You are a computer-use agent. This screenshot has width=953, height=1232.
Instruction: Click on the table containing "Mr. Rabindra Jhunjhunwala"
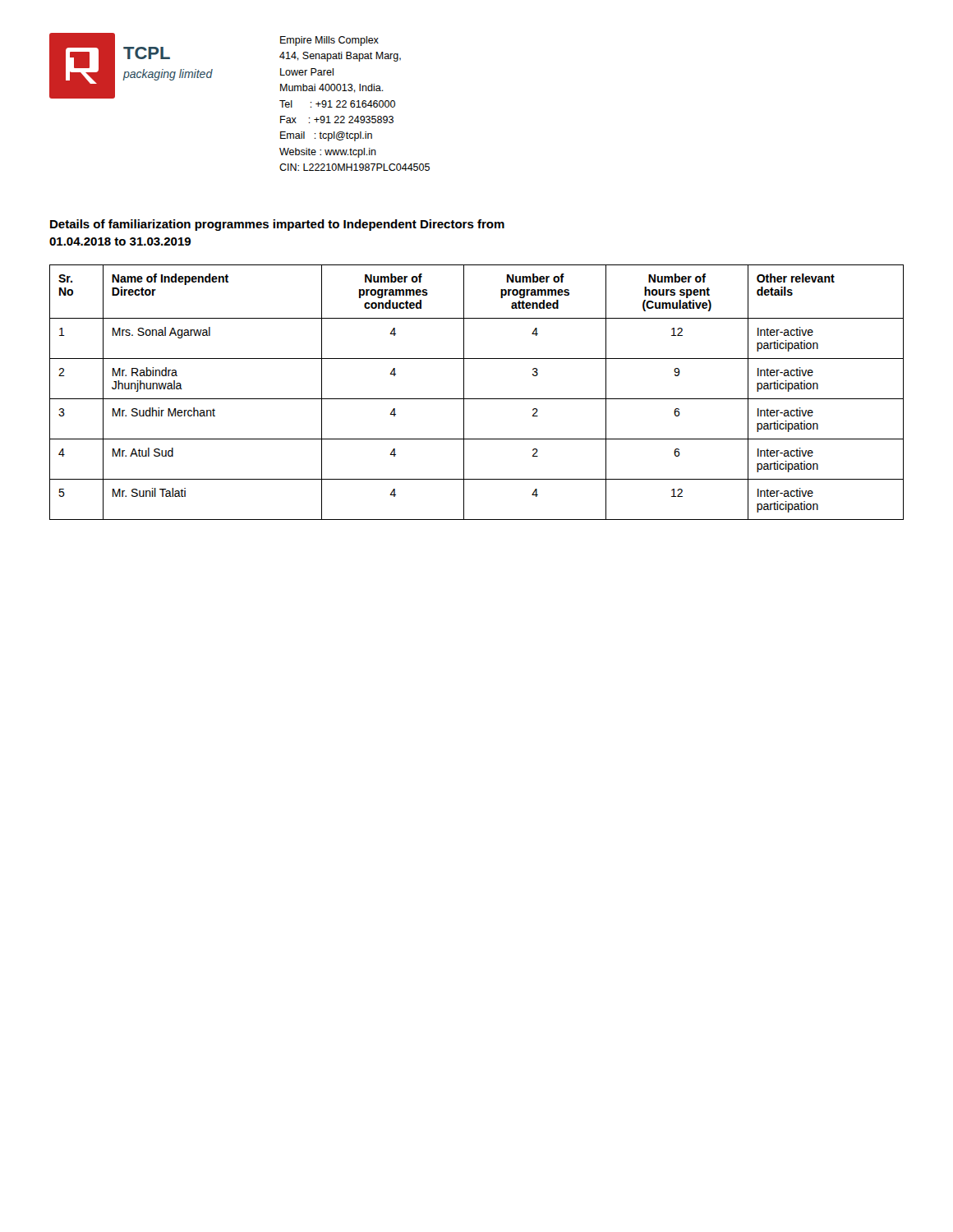tap(476, 392)
